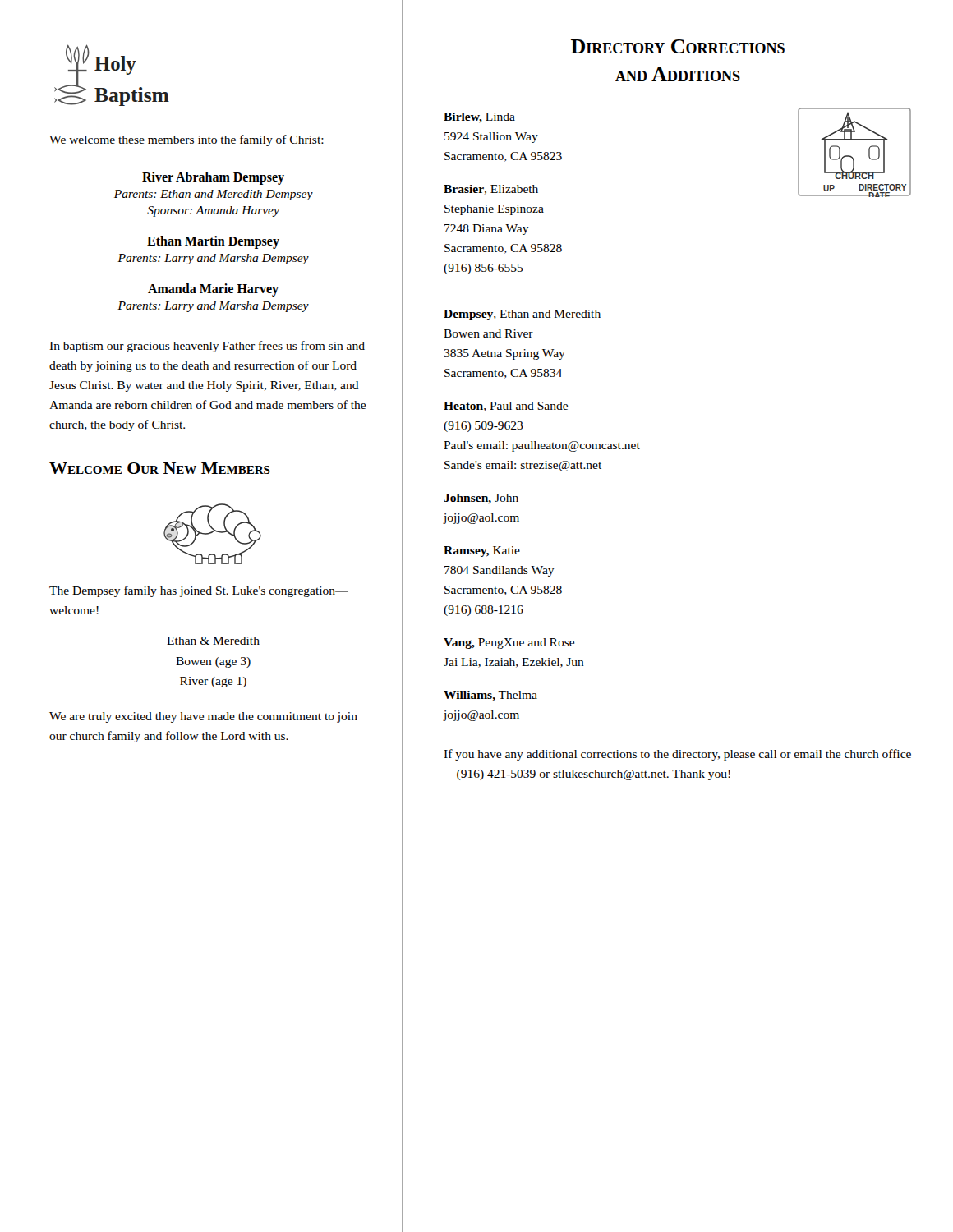Where is the passage that starts "We are truly excited they have made"?
This screenshot has height=1232, width=953.
pos(203,726)
